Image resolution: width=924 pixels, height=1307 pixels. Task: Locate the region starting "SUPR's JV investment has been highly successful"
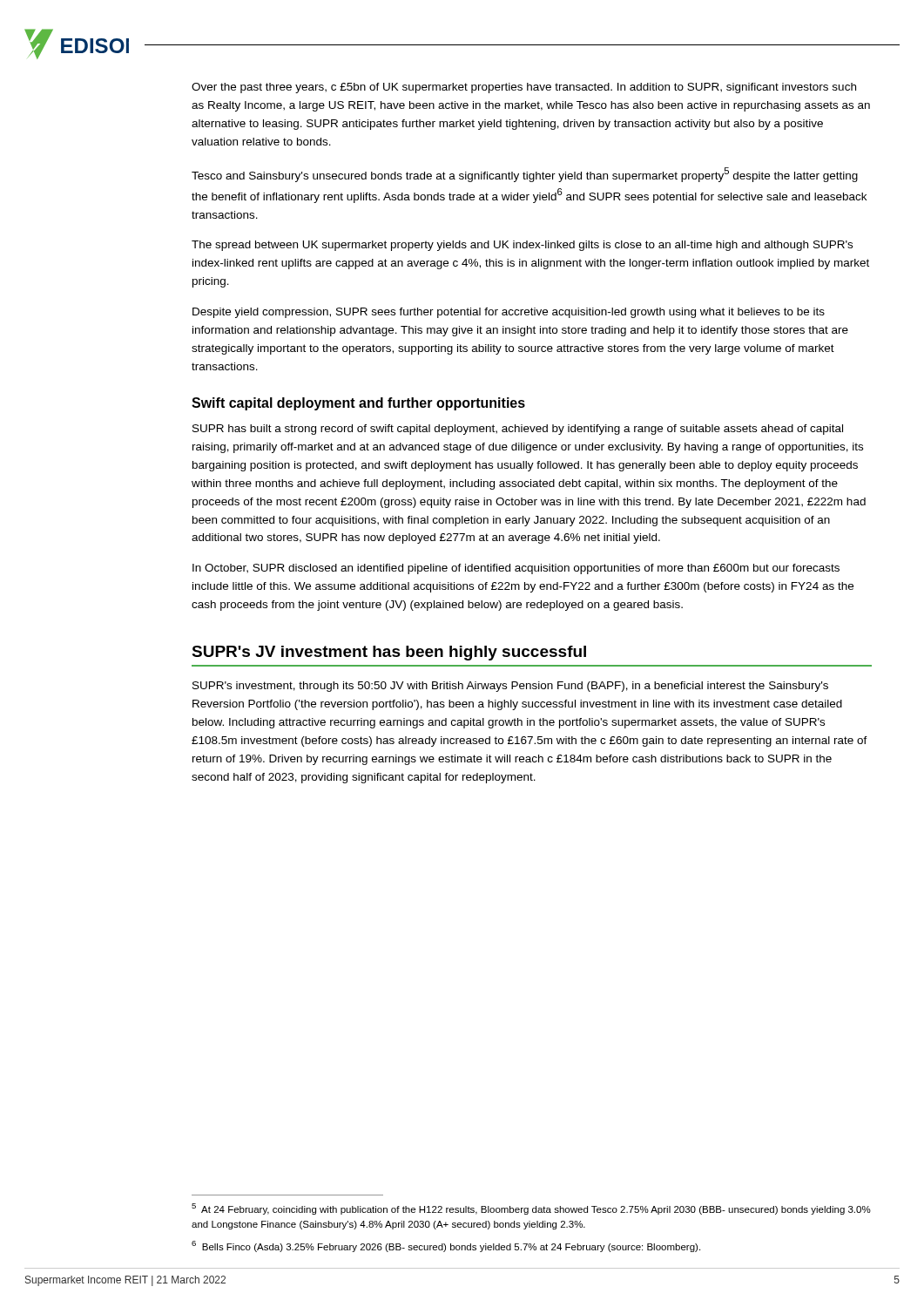point(389,651)
